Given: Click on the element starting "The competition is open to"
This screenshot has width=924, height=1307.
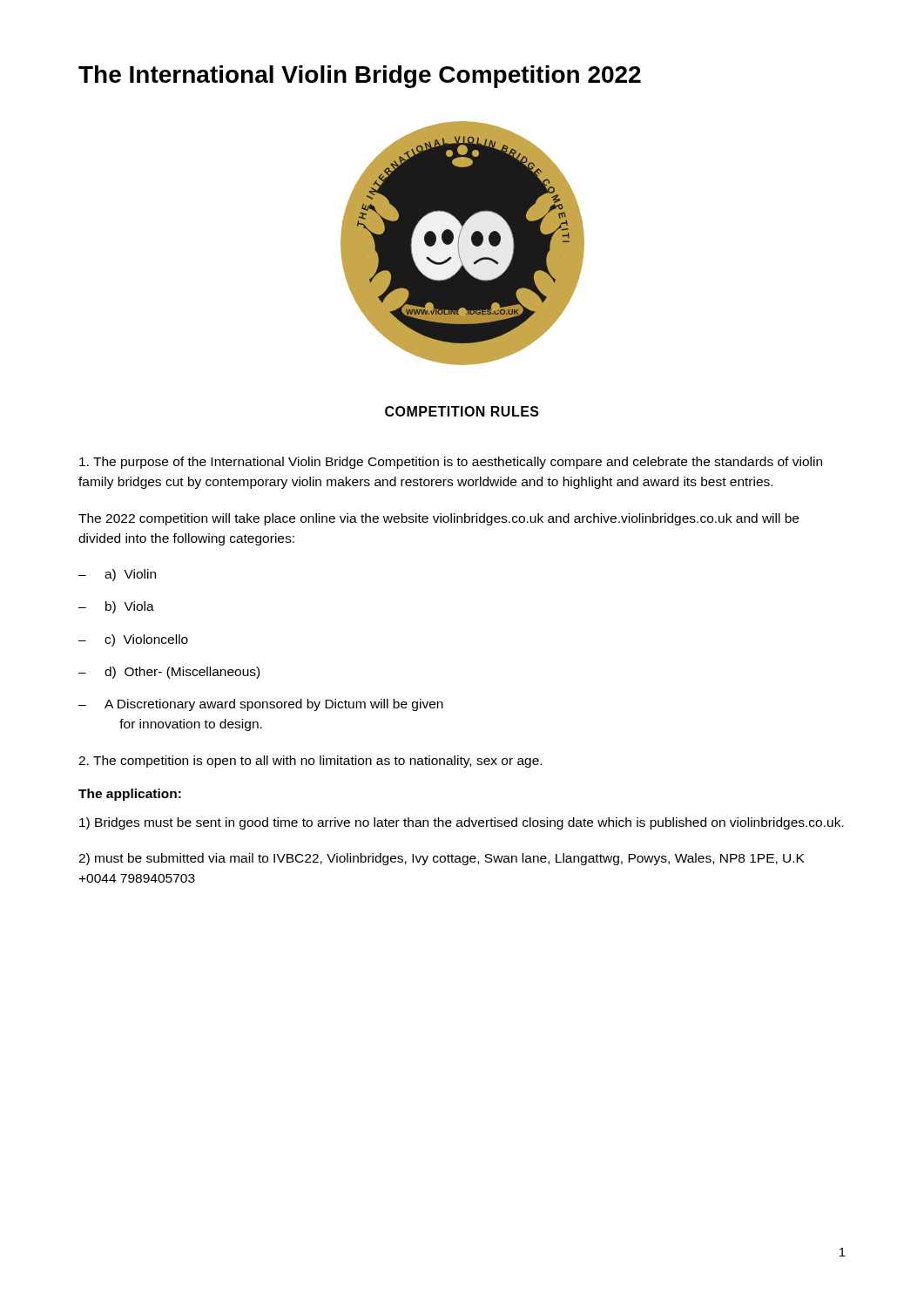Looking at the screenshot, I should pyautogui.click(x=311, y=760).
